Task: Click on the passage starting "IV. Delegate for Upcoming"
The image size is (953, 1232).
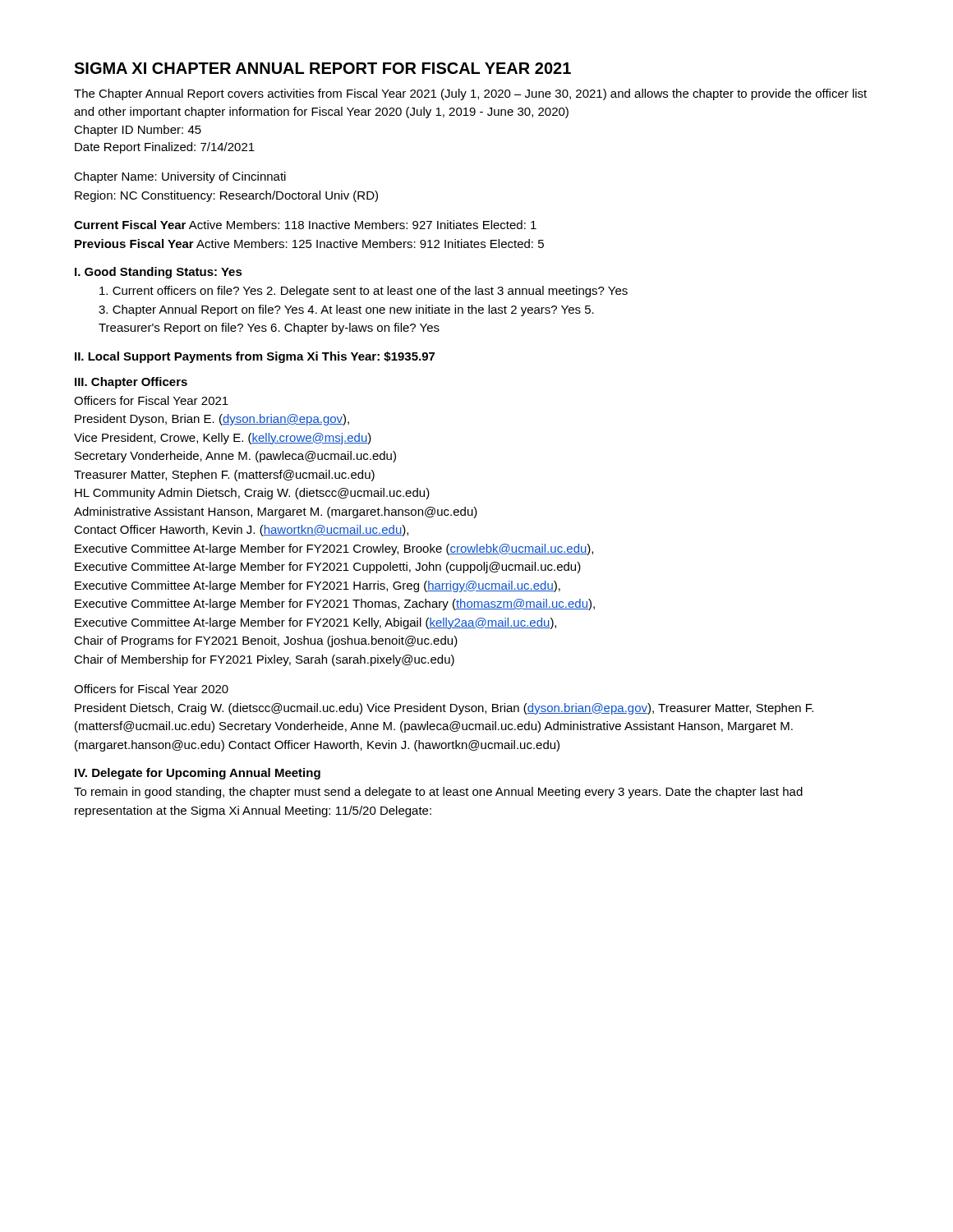Action: pos(197,772)
